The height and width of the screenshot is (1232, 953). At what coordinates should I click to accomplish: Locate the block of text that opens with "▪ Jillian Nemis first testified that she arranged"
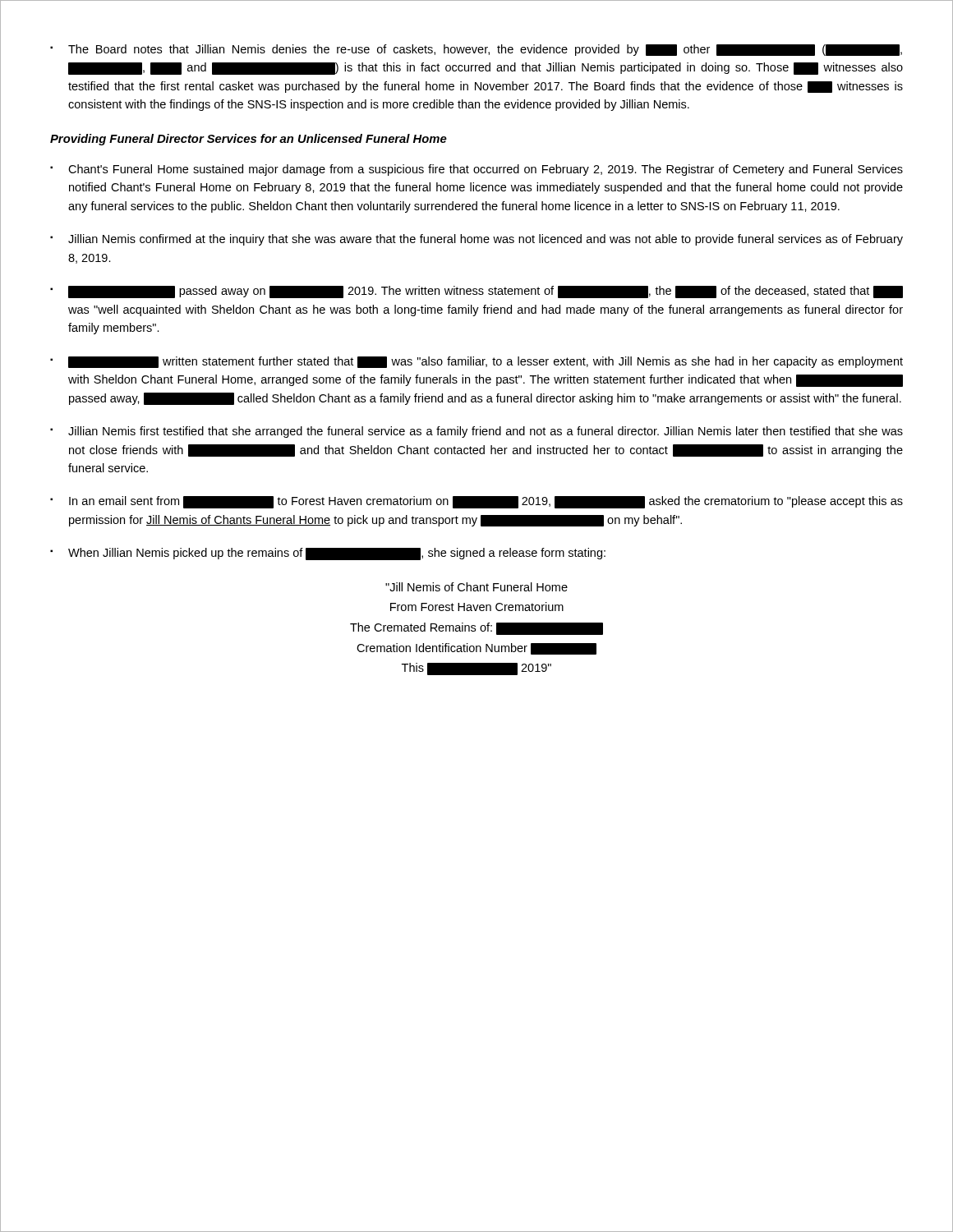(x=476, y=450)
